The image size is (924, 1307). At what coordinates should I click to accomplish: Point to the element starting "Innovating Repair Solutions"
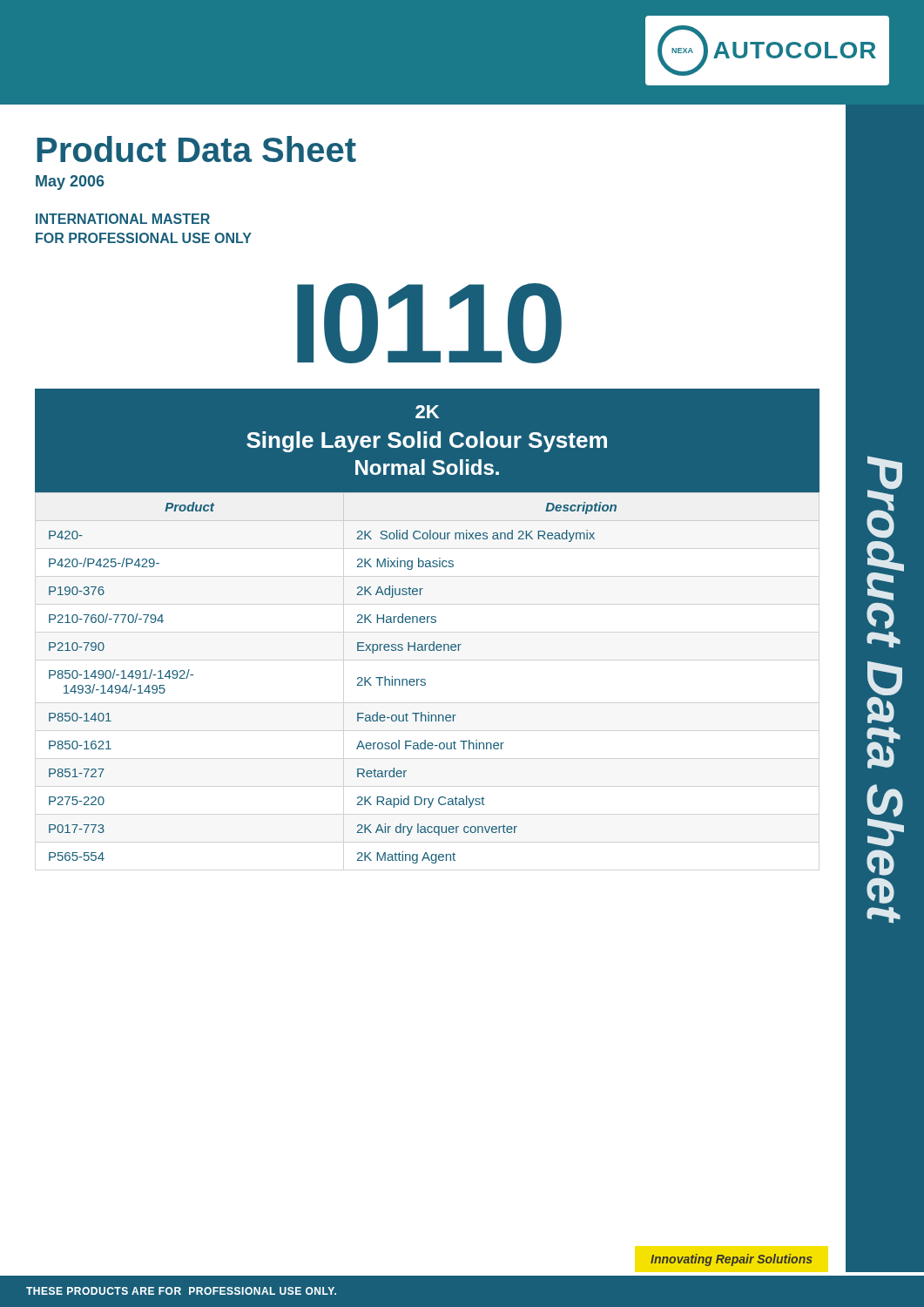[732, 1259]
